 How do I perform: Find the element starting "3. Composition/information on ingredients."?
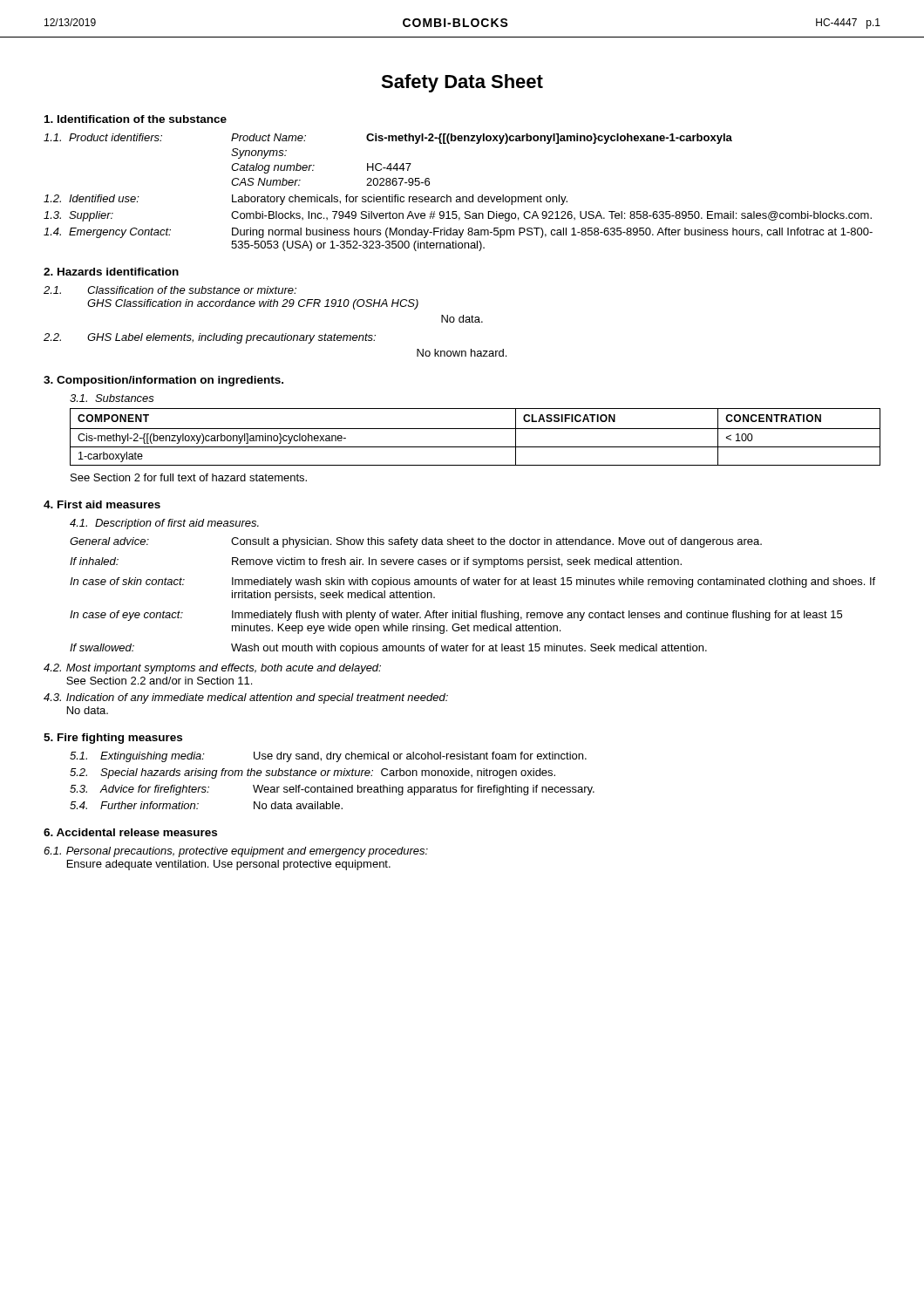pyautogui.click(x=164, y=380)
